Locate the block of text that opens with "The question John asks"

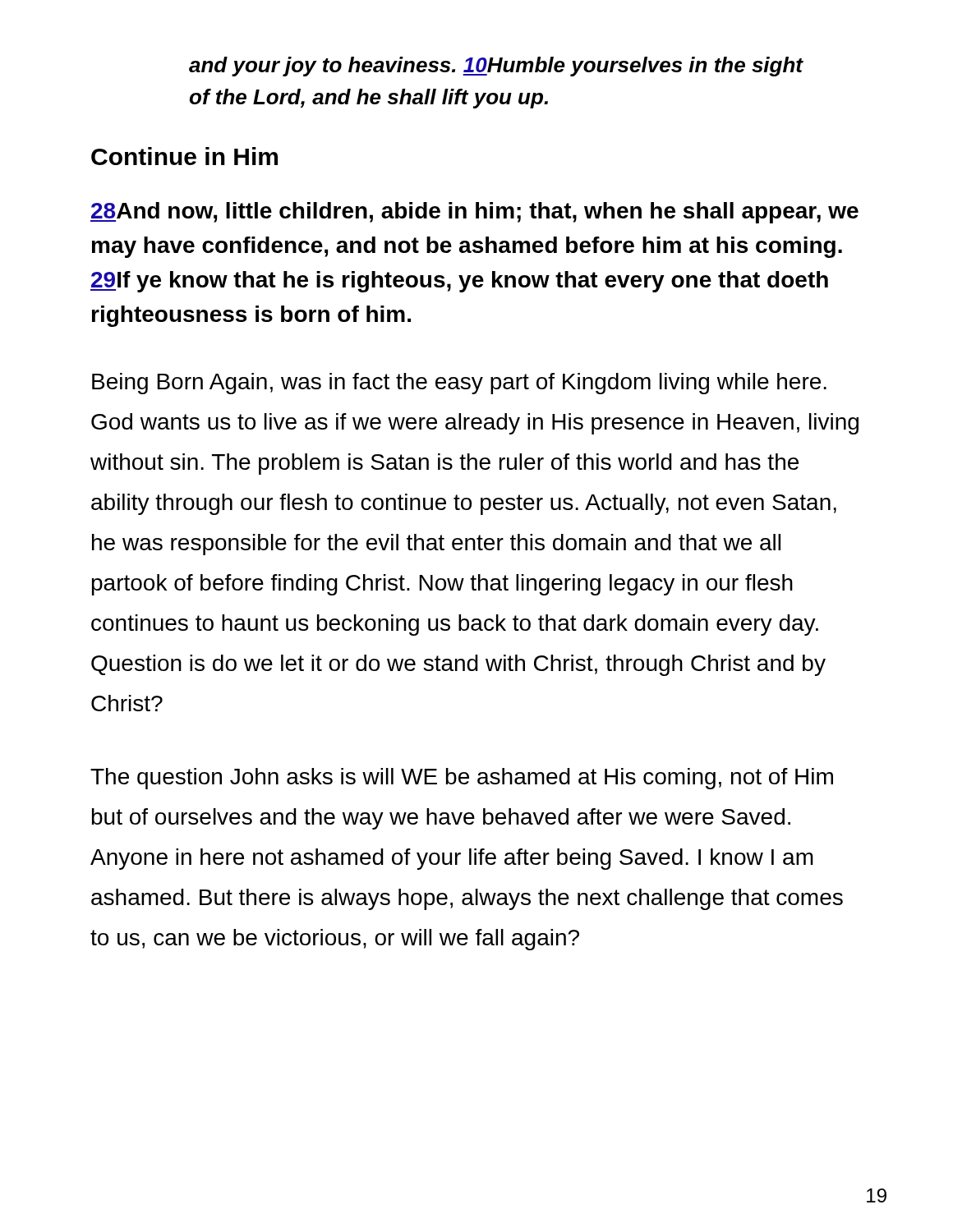[467, 857]
